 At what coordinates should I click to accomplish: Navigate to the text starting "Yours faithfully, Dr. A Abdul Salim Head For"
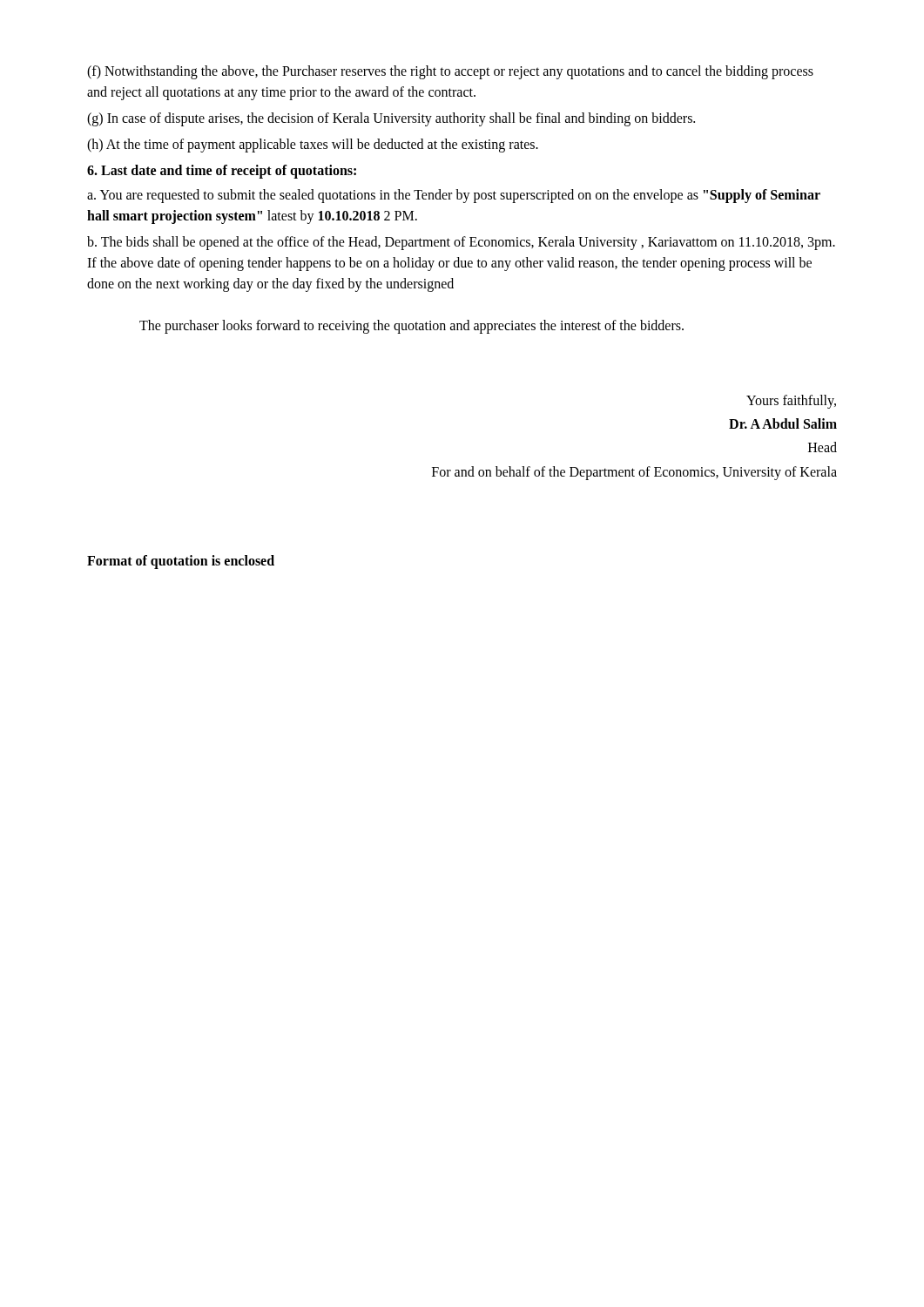[791, 402]
